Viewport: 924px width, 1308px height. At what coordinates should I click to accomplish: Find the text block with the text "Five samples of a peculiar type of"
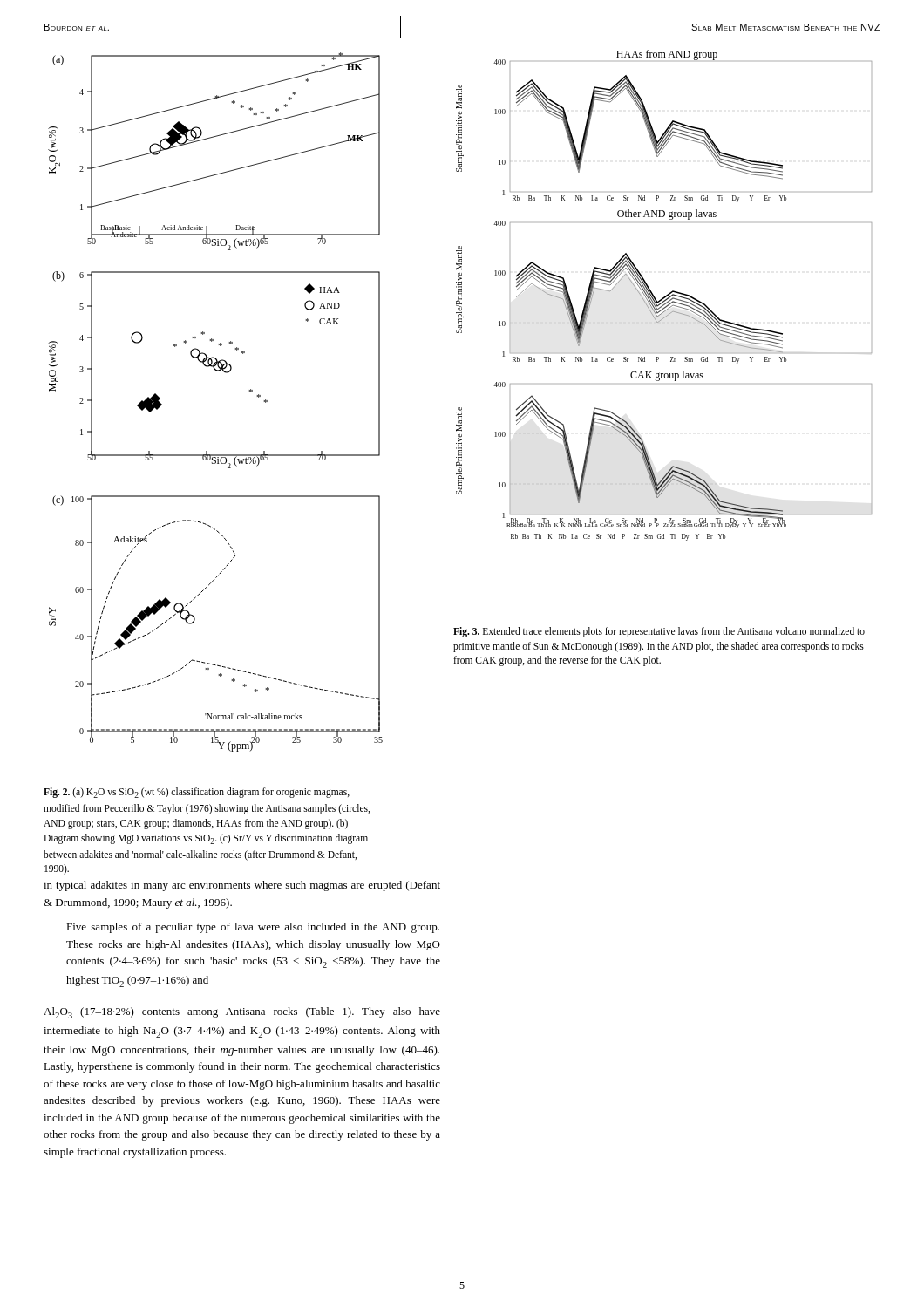[253, 954]
